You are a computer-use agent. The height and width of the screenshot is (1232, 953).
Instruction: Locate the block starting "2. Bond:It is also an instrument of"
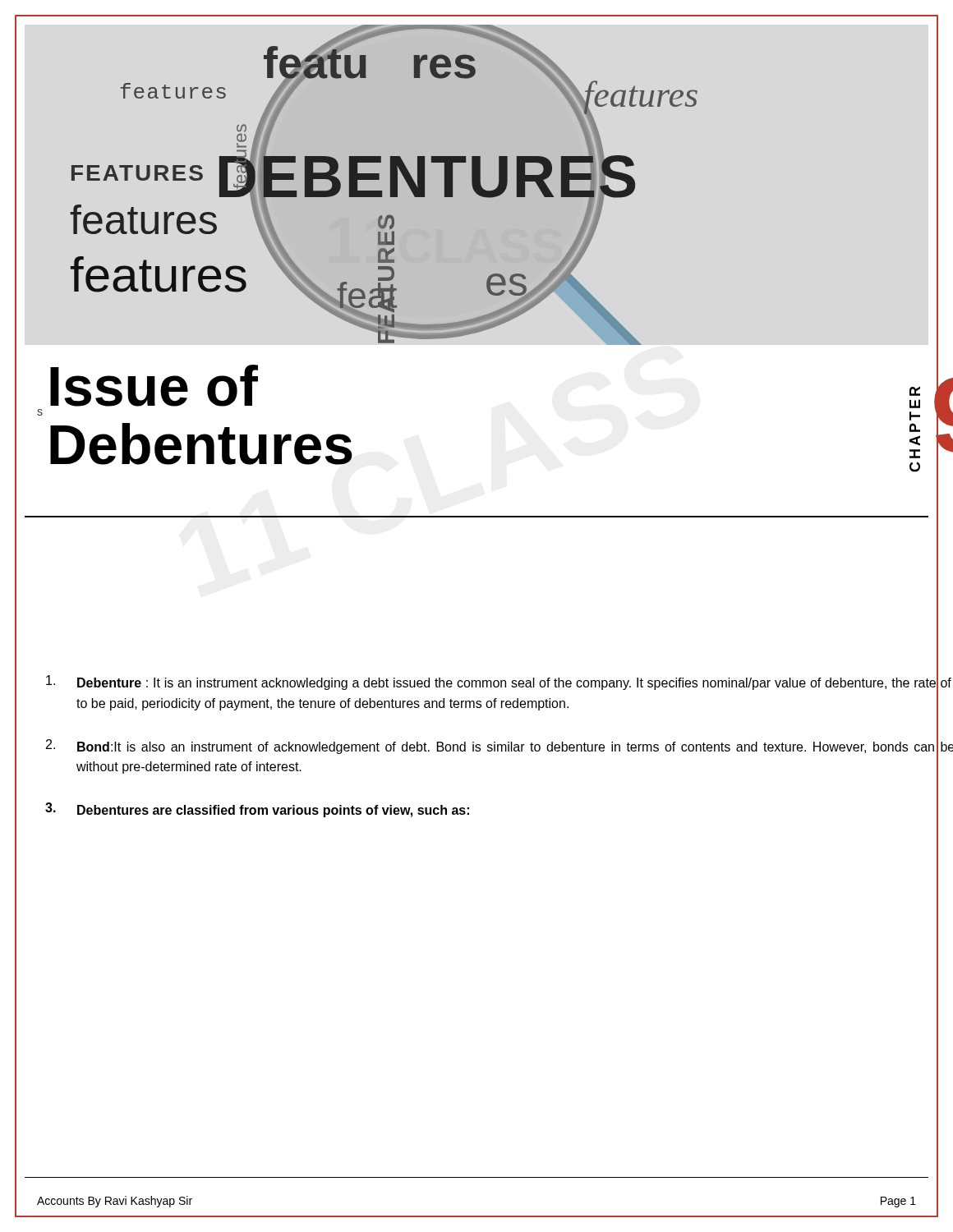pos(499,758)
